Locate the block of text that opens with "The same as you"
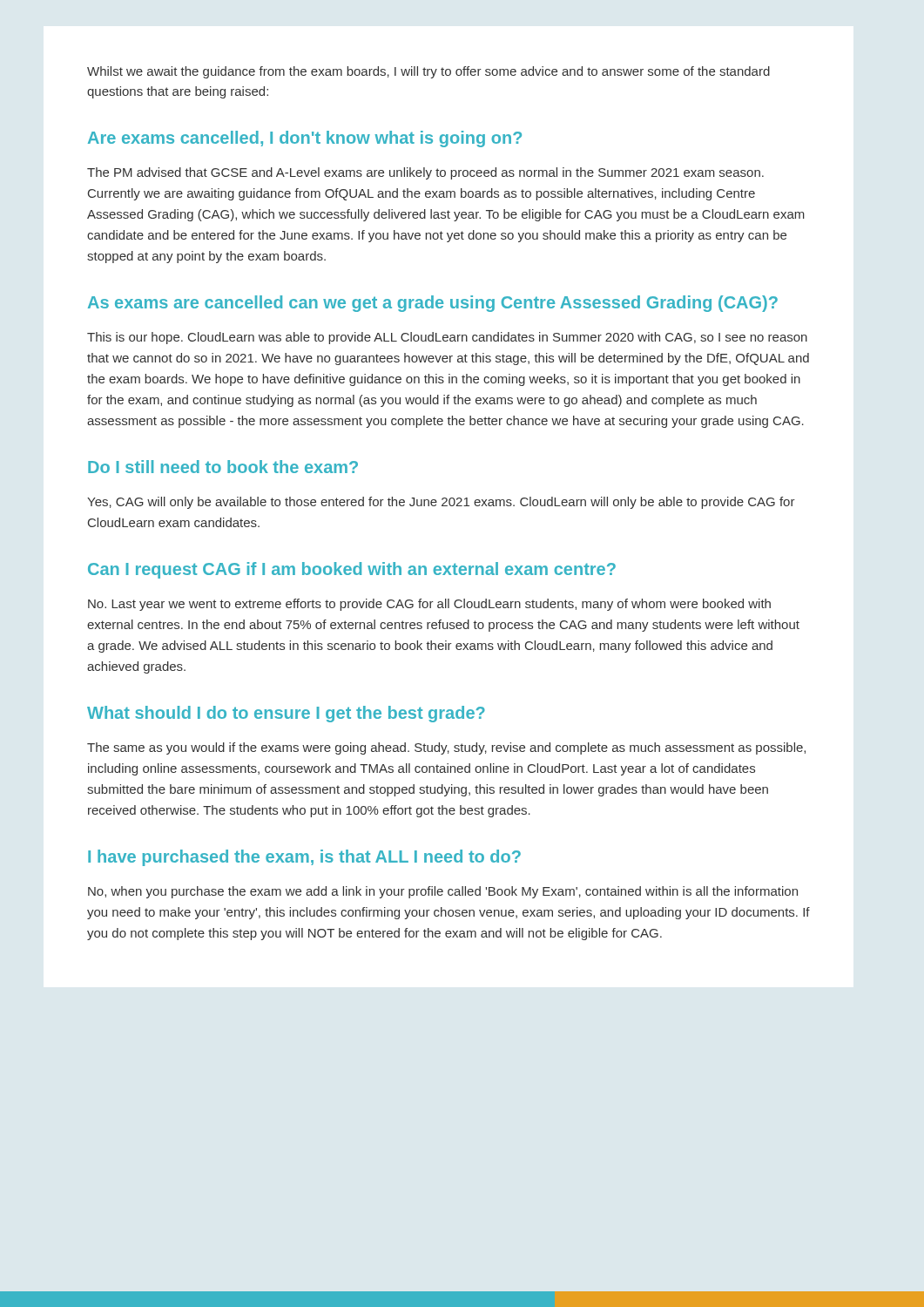Image resolution: width=924 pixels, height=1307 pixels. [x=447, y=778]
